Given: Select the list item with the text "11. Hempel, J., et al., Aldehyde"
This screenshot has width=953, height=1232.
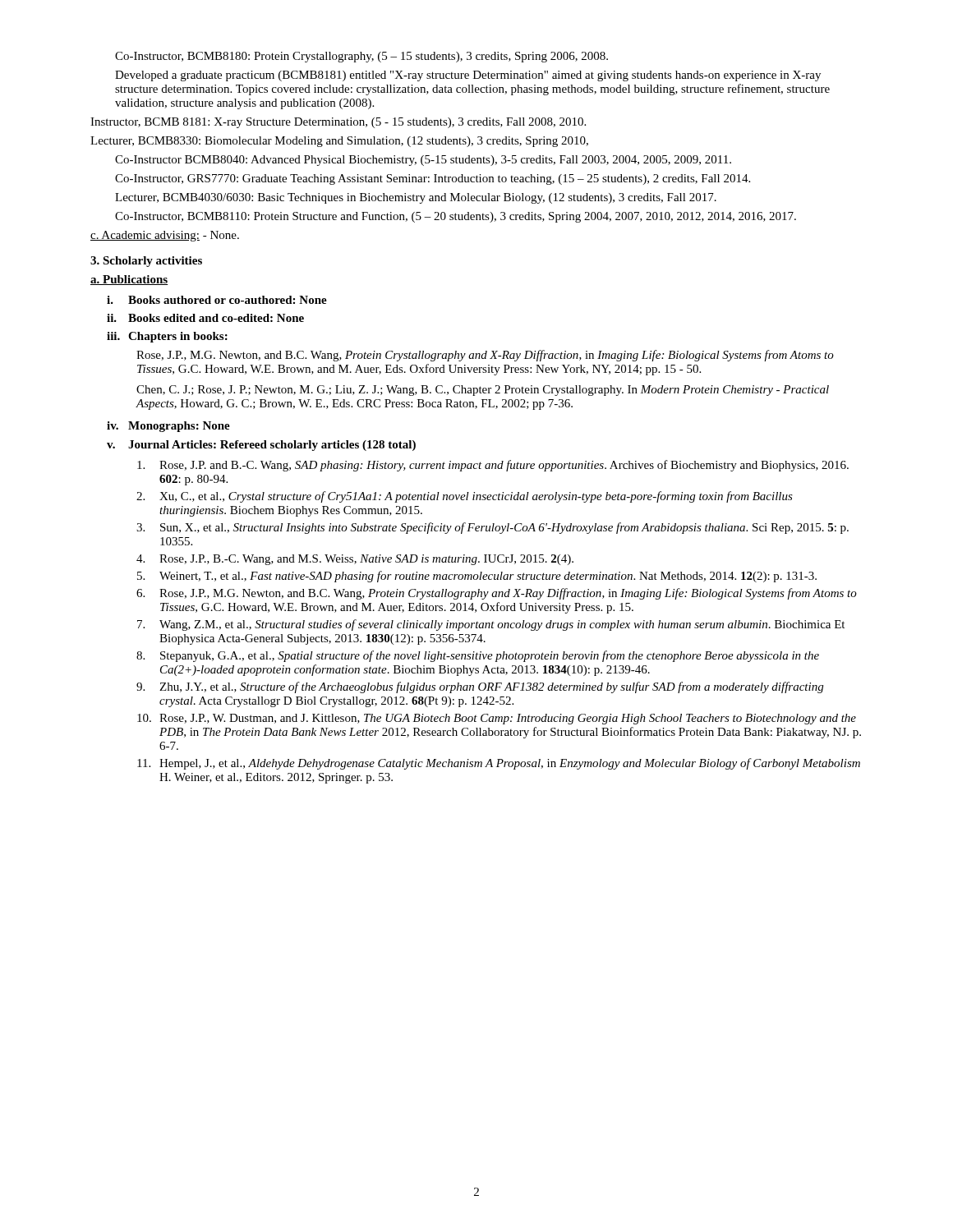Looking at the screenshot, I should (500, 770).
